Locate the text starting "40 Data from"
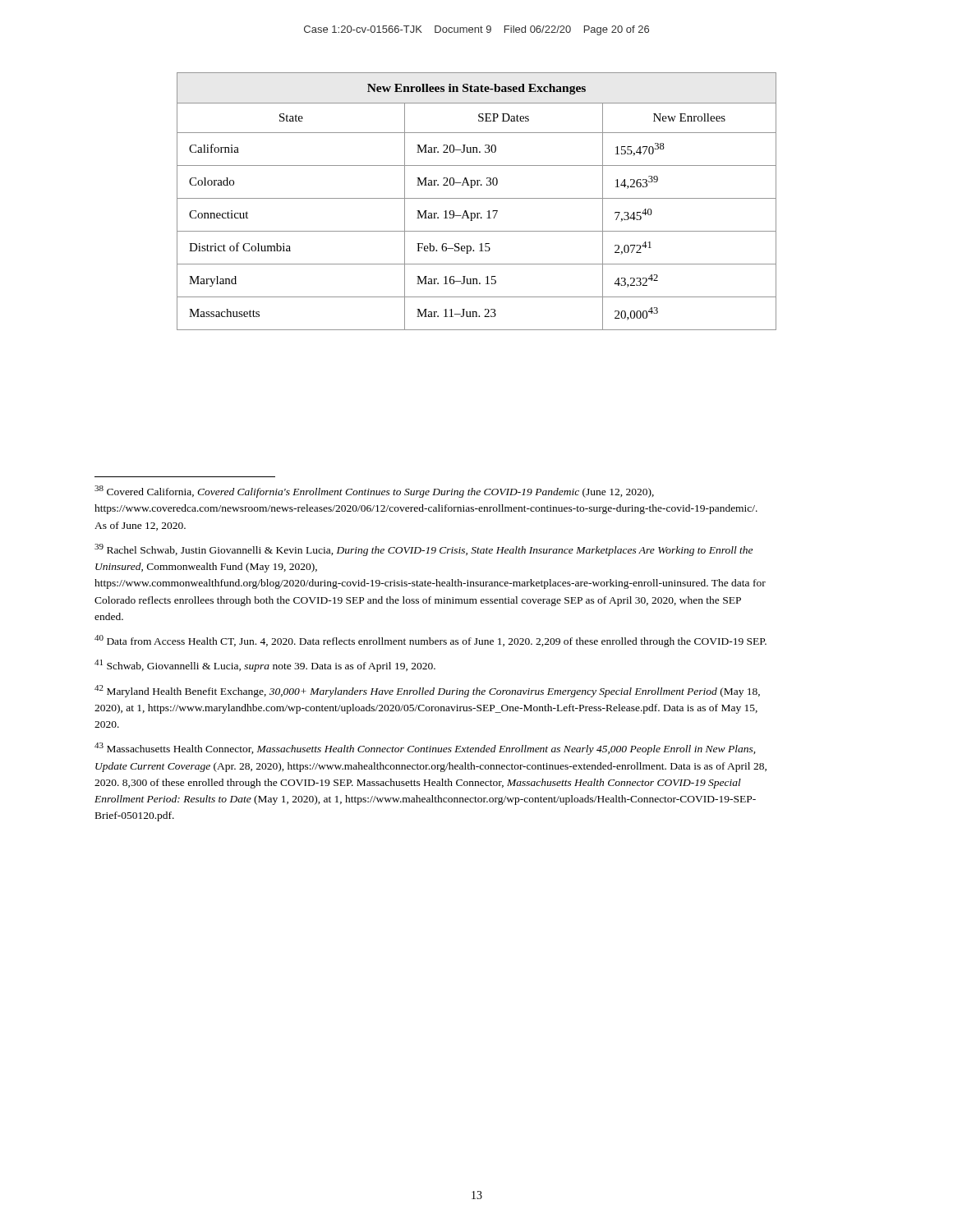The image size is (953, 1232). click(x=431, y=640)
